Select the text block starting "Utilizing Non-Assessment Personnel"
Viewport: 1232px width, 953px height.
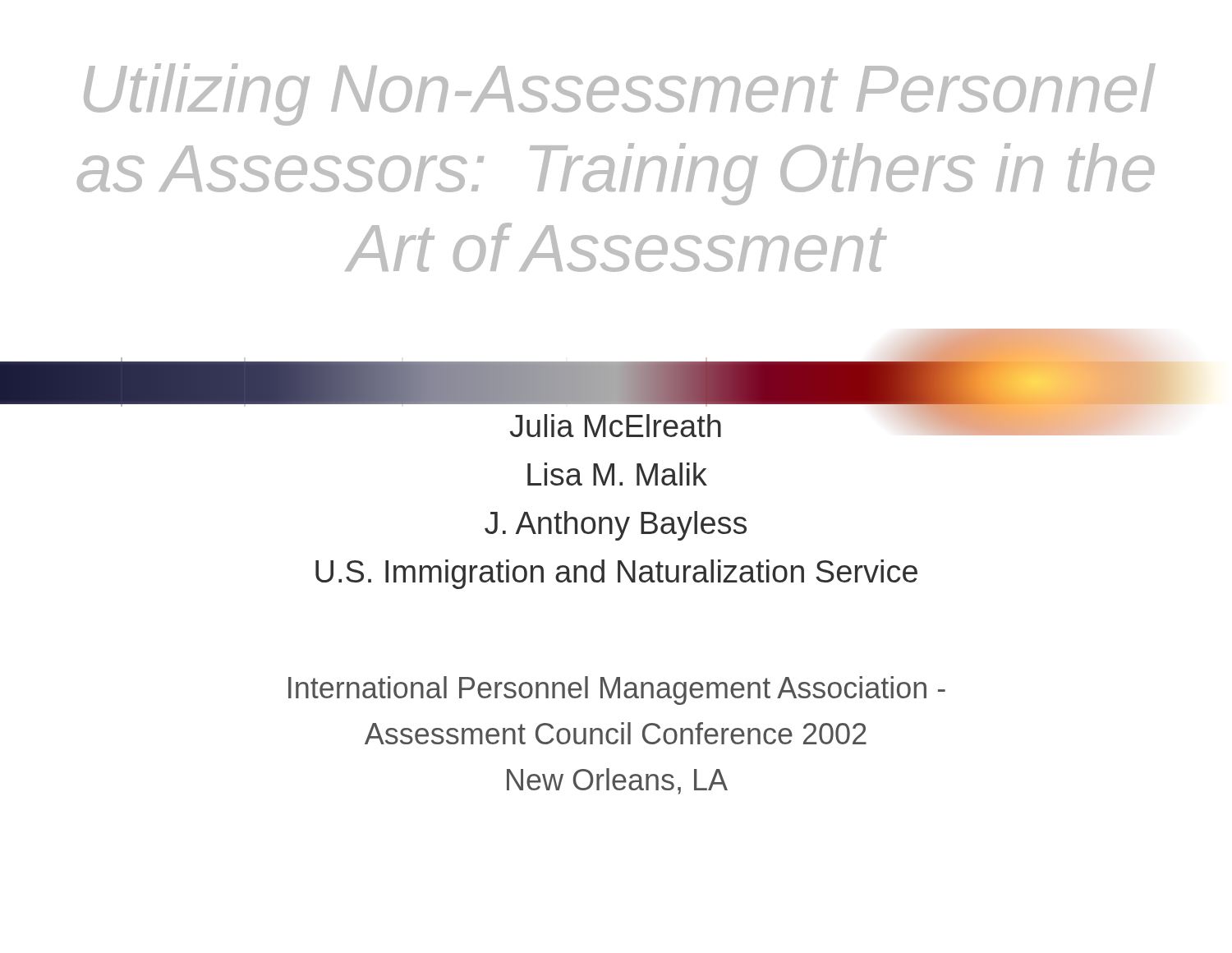click(x=616, y=168)
